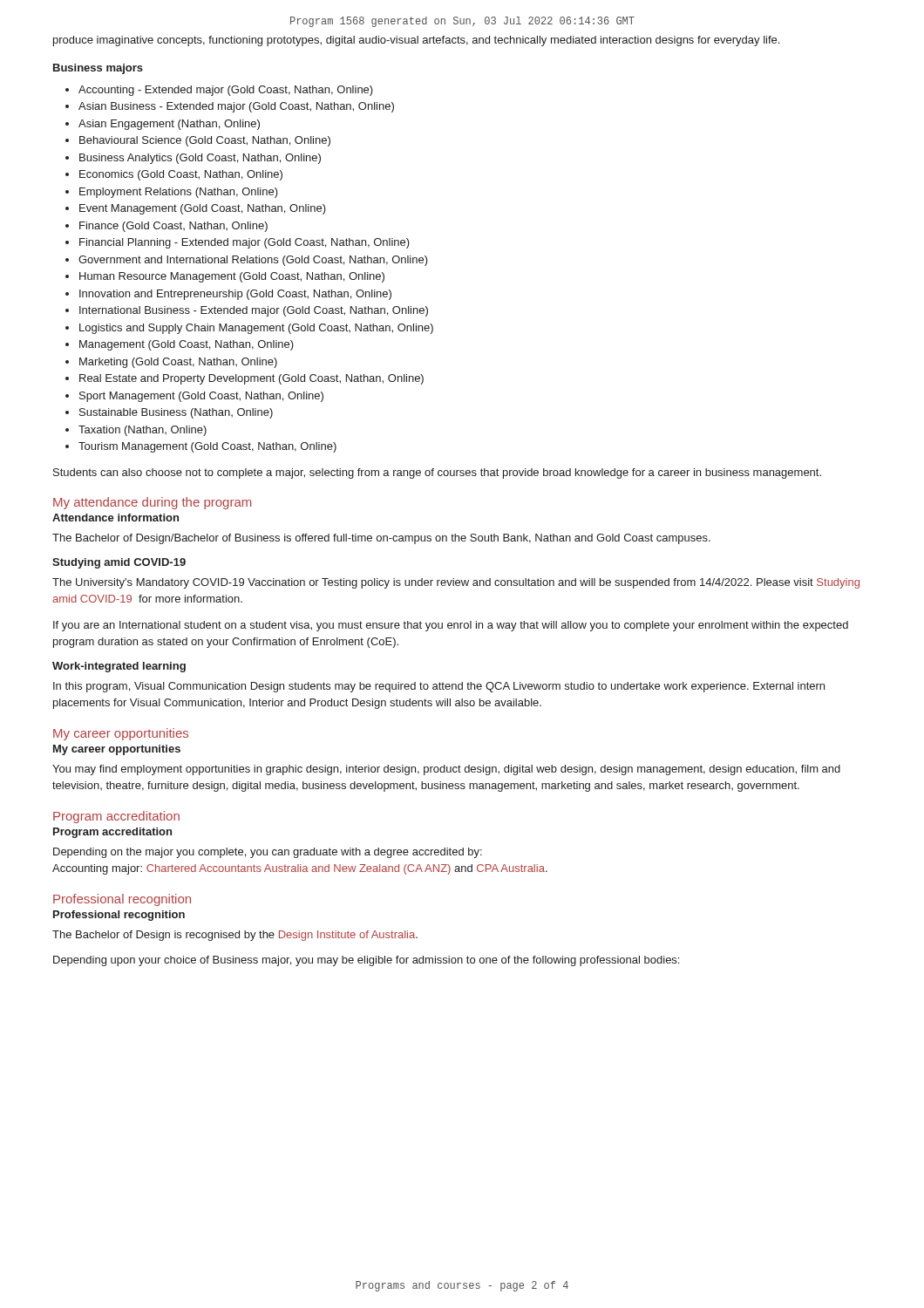Click on the passage starting "Financial Planning -"

coord(244,242)
